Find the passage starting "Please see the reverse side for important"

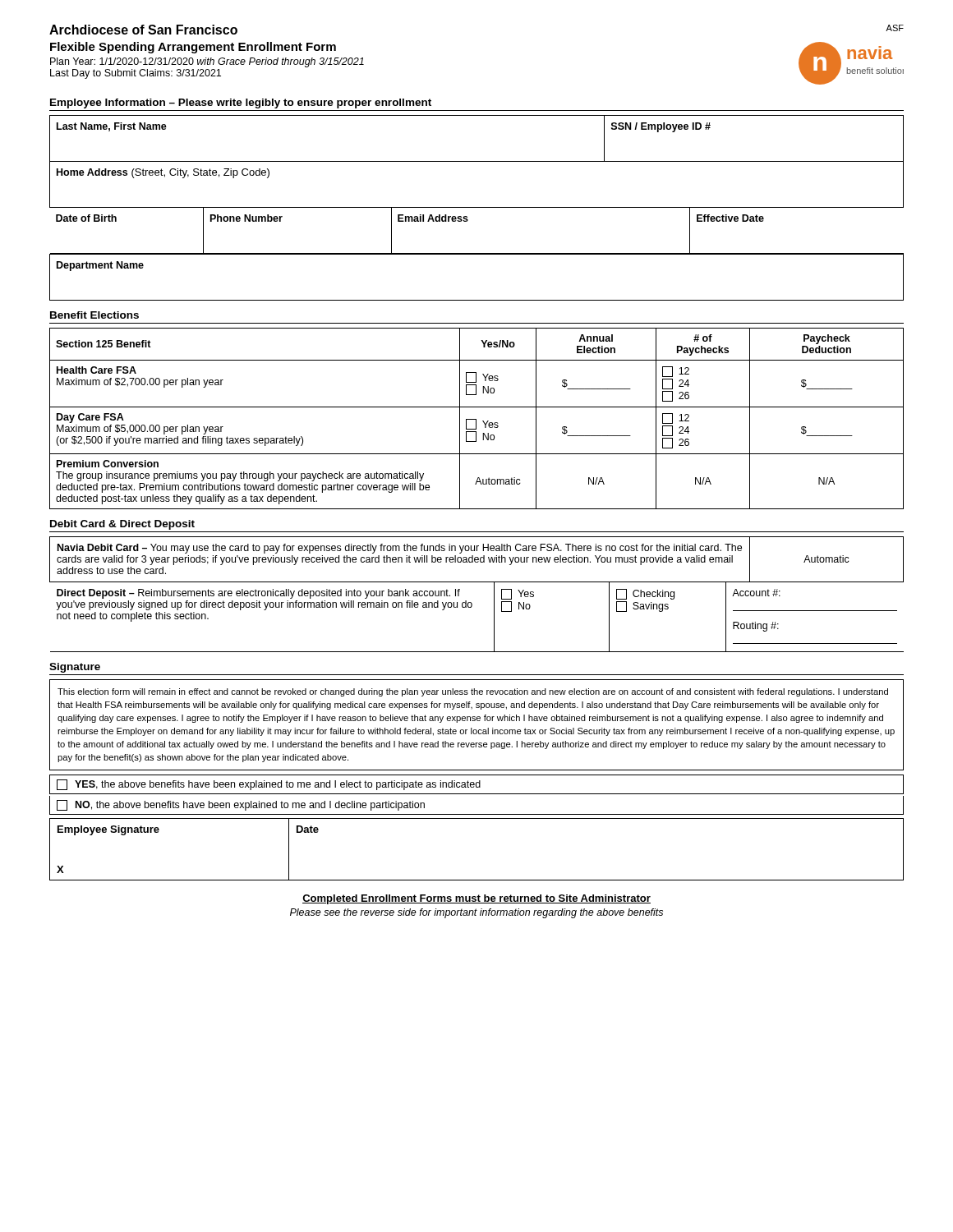(x=476, y=913)
